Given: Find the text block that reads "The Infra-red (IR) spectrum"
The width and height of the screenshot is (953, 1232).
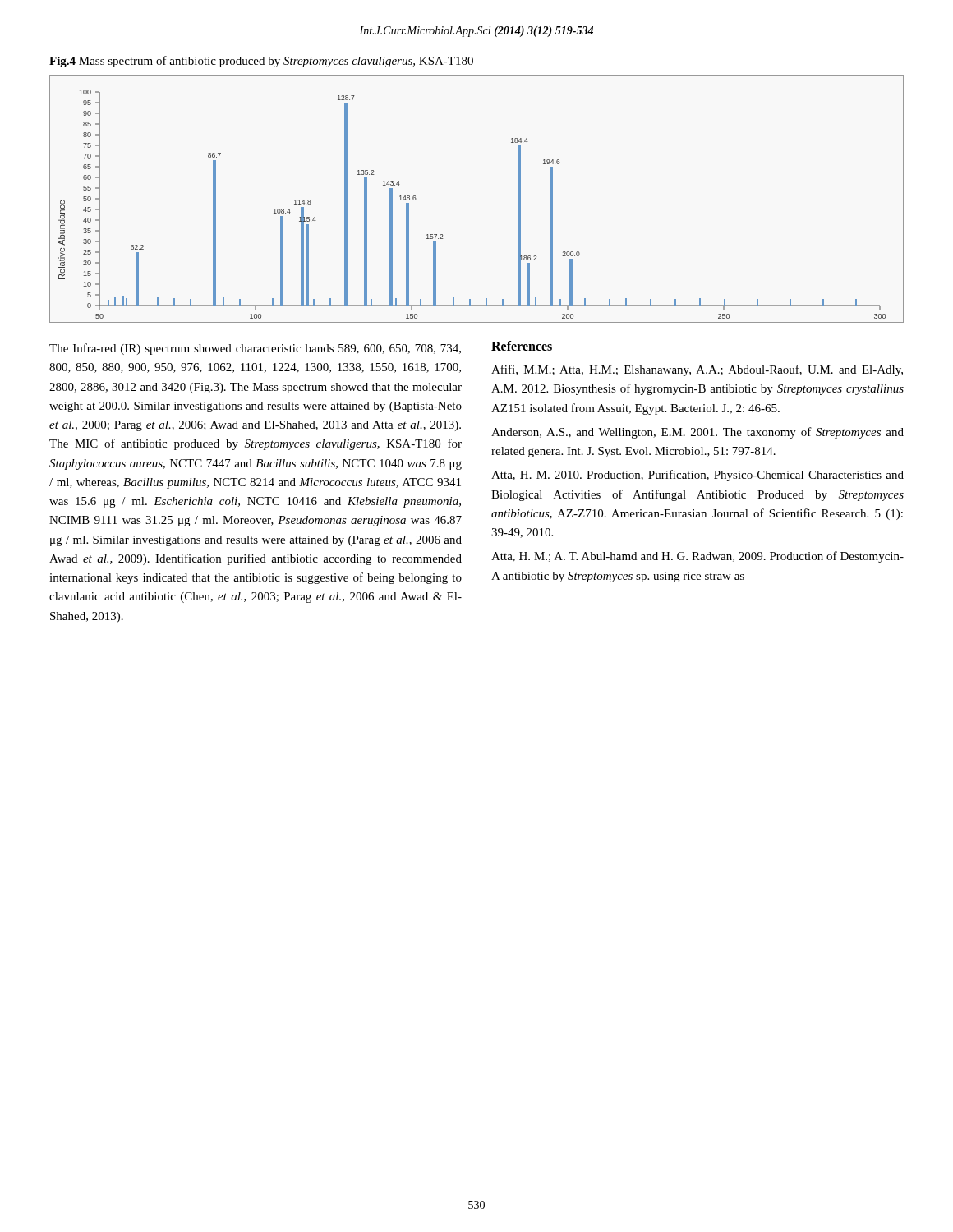Looking at the screenshot, I should (x=255, y=482).
